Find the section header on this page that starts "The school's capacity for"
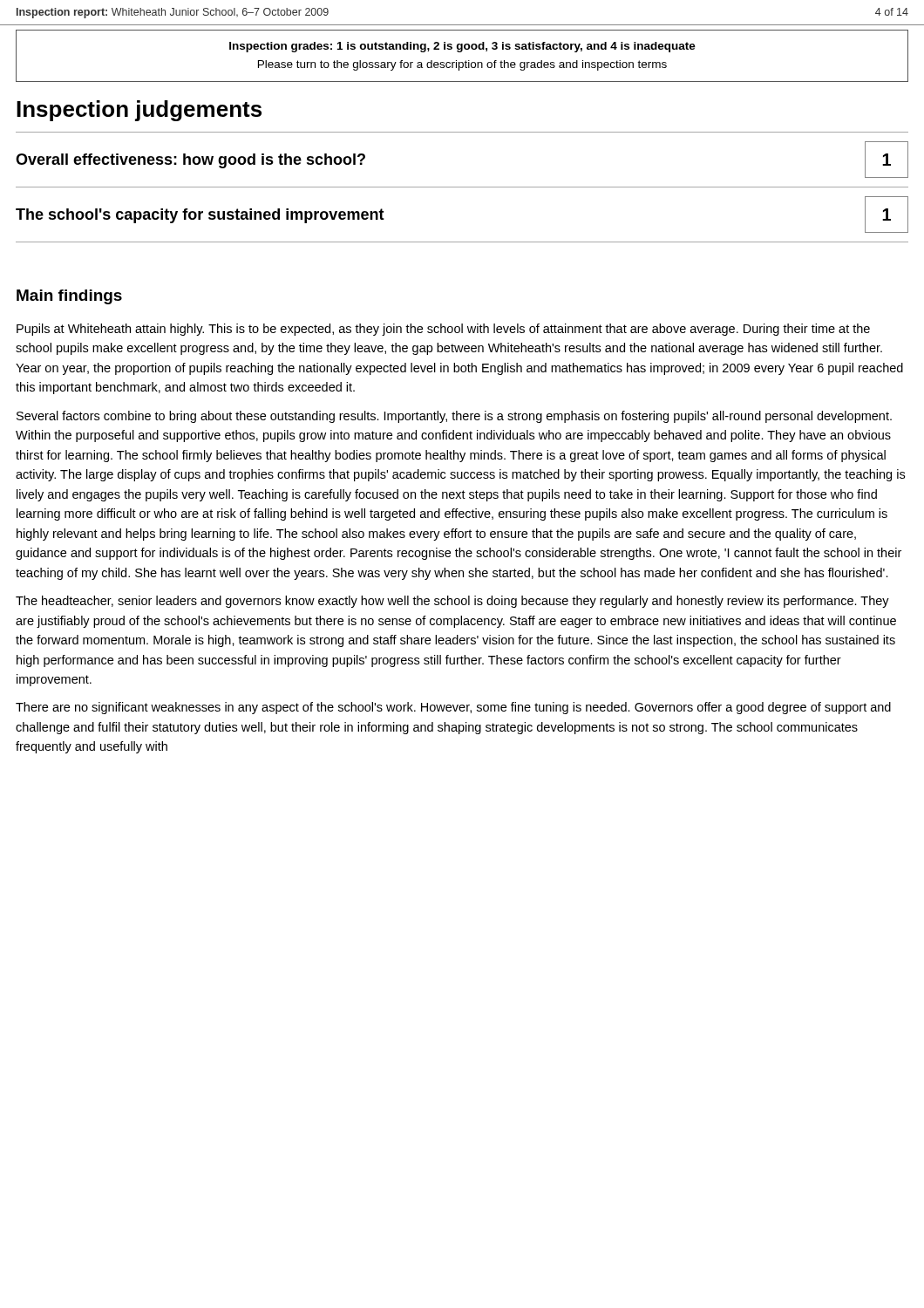This screenshot has width=924, height=1308. coord(200,214)
